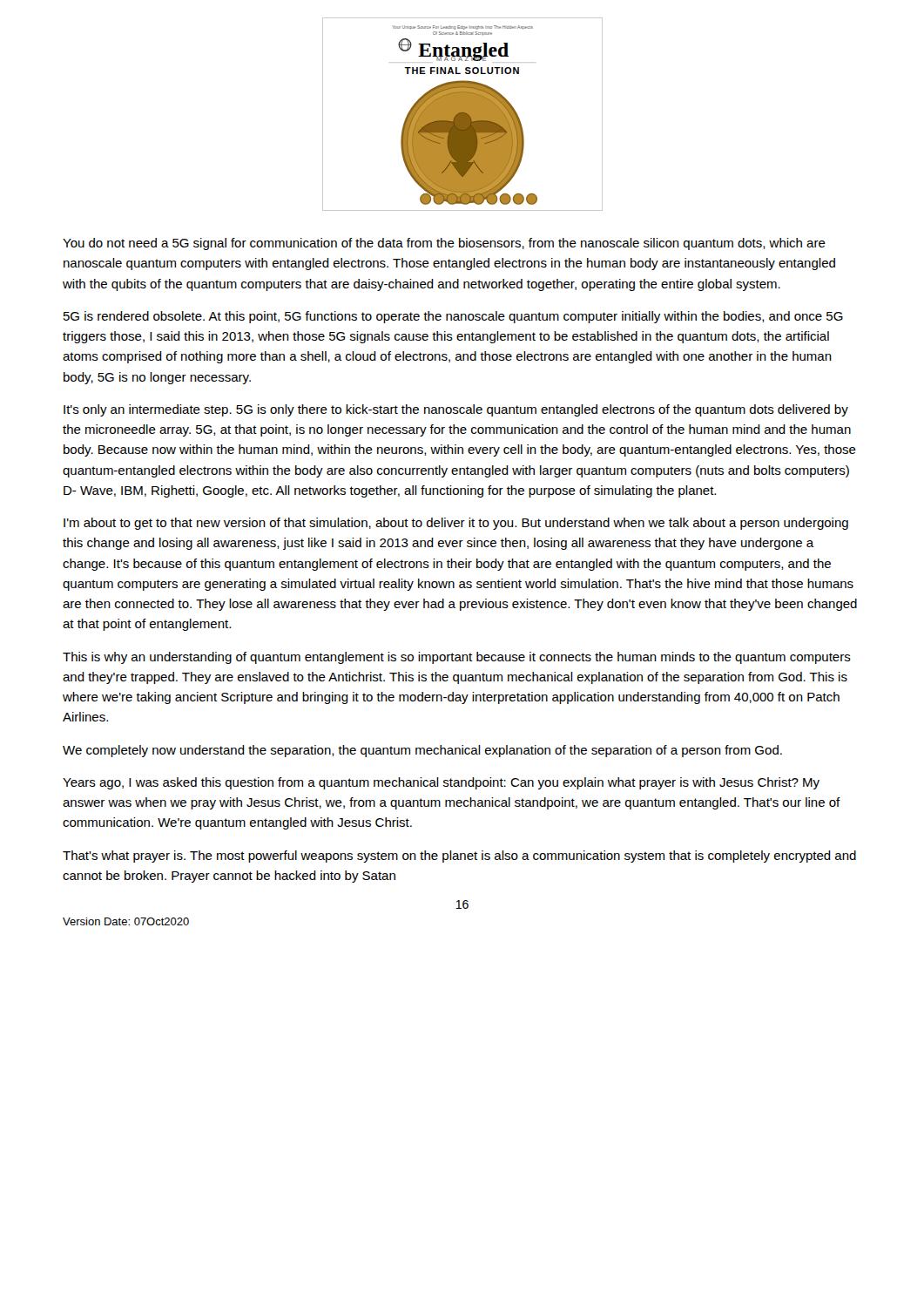Click the passage that begins "We completely now understand the"

pos(423,749)
